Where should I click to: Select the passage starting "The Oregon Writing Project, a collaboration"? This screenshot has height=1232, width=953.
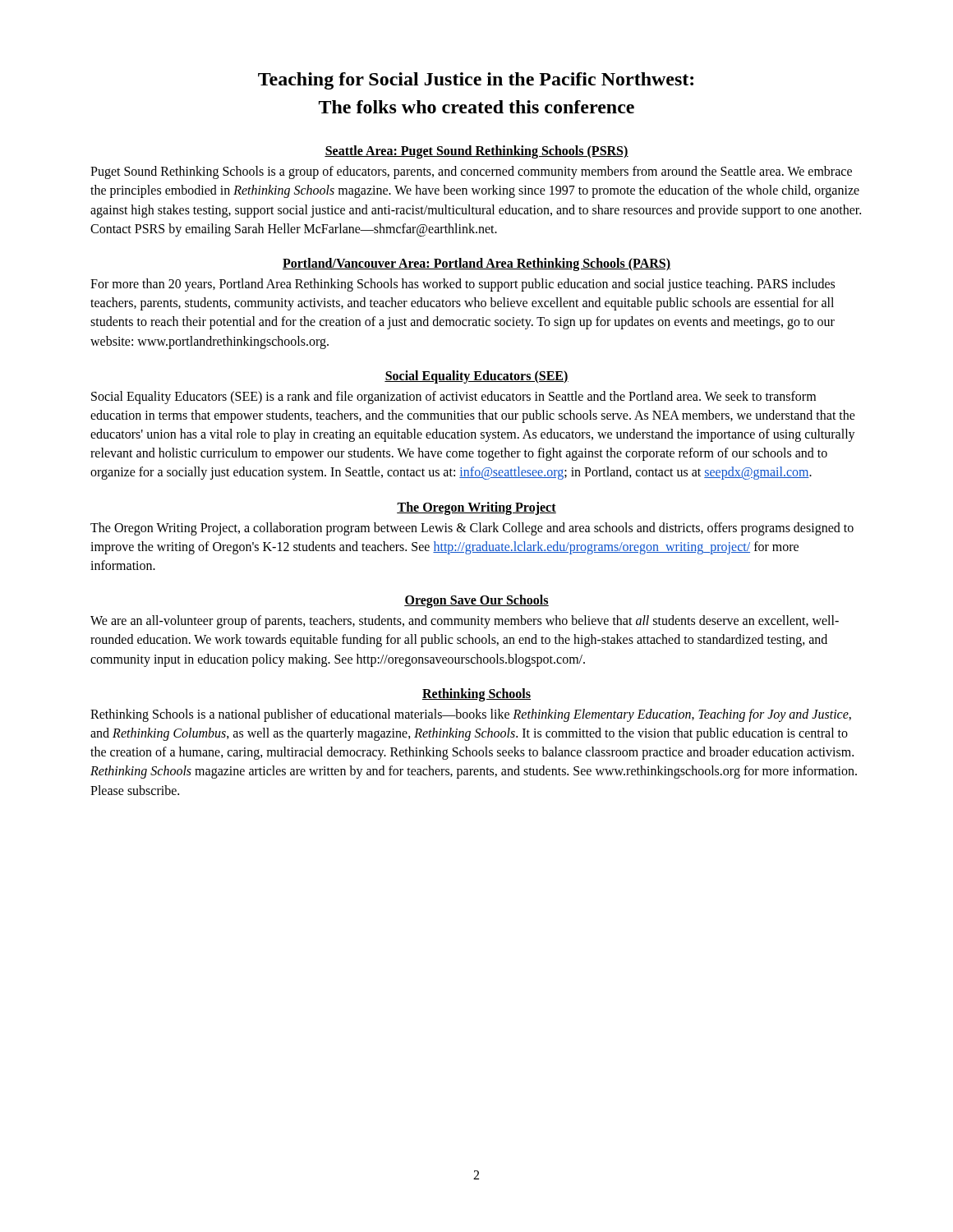(x=472, y=546)
